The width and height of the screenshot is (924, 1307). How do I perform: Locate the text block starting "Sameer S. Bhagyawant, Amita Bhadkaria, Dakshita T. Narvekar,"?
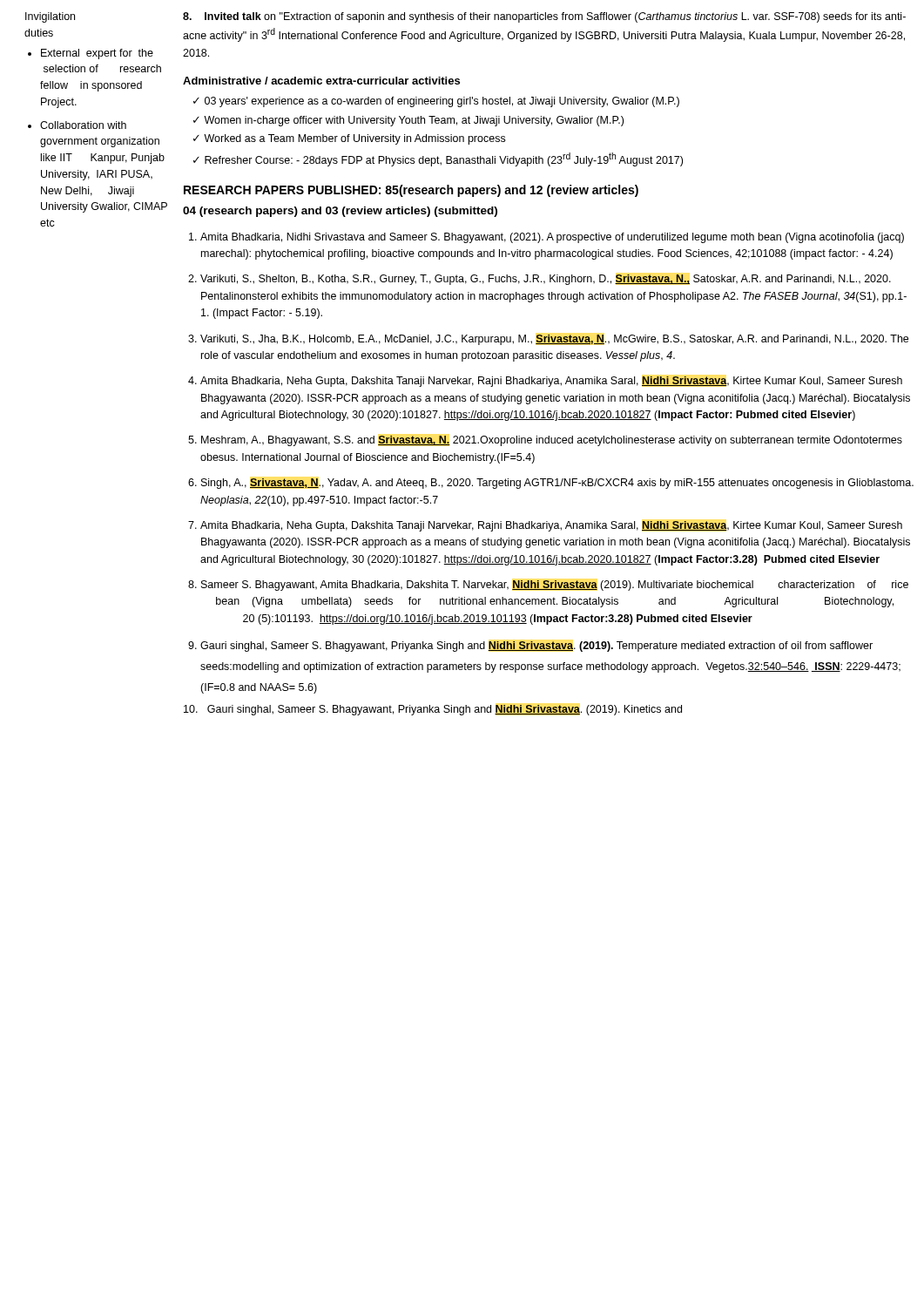554,602
